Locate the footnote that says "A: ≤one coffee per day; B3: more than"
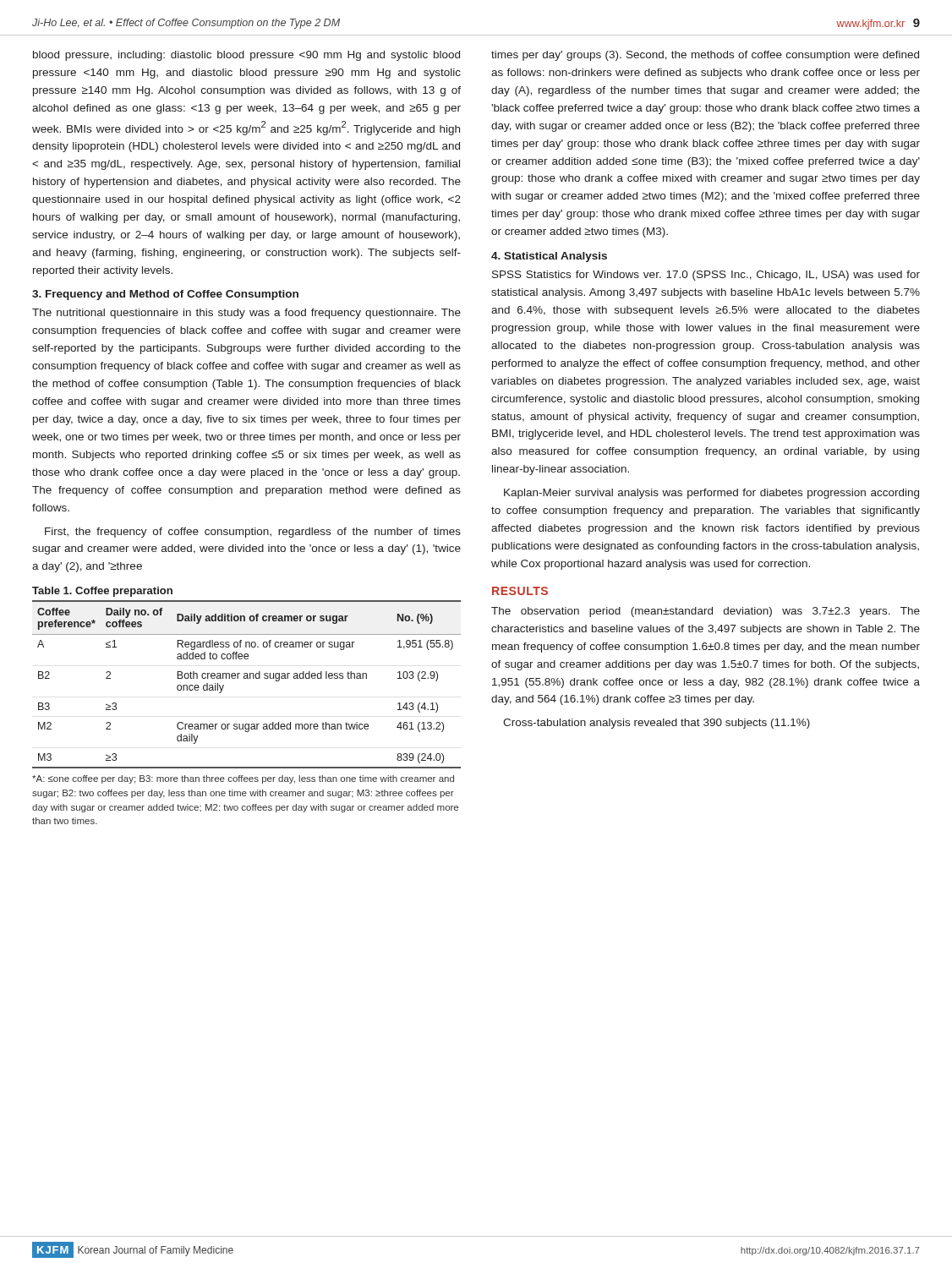Screen dimensions: 1268x952 [x=245, y=800]
